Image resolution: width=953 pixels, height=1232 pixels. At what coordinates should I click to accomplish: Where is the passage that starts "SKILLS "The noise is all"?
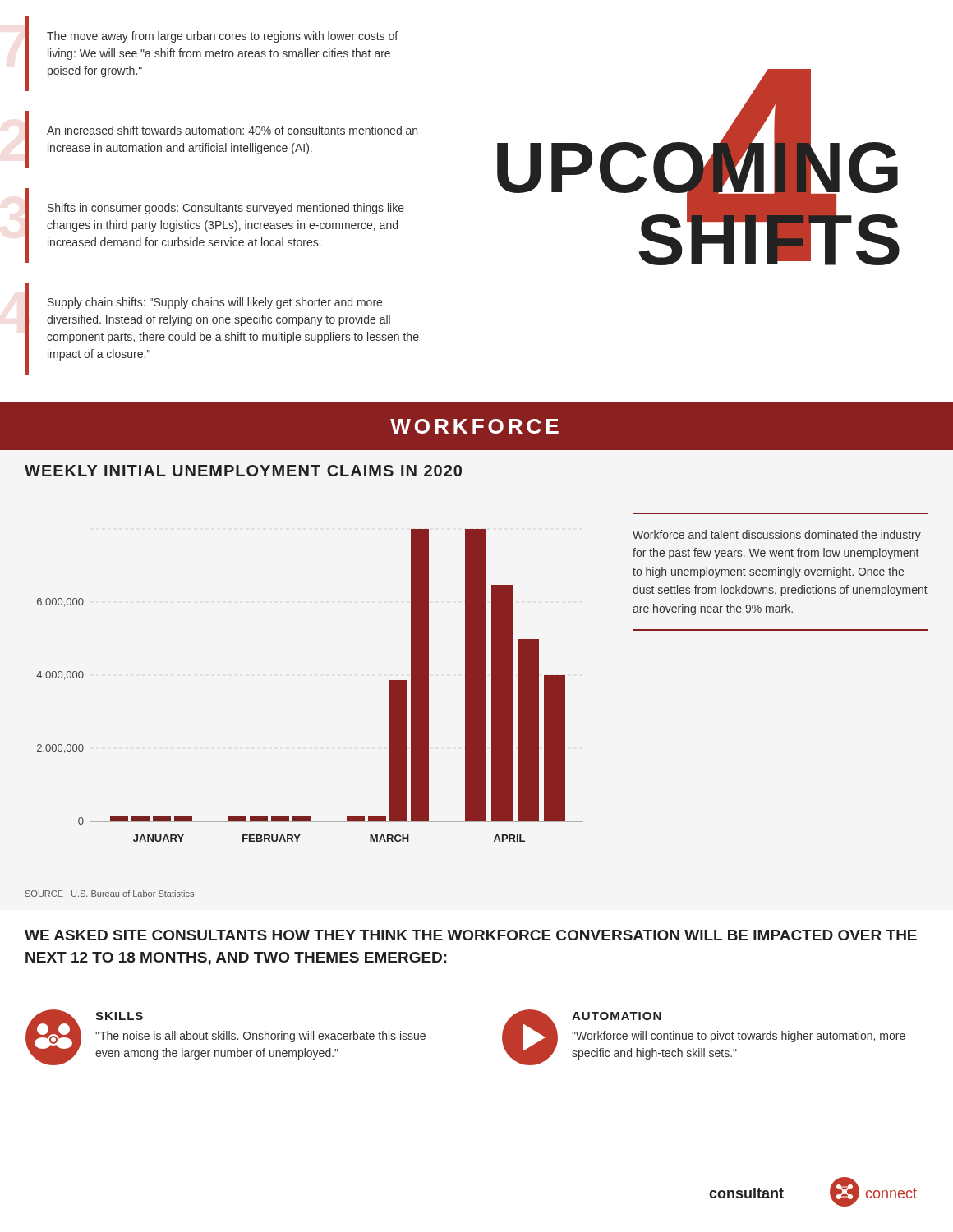[238, 1037]
